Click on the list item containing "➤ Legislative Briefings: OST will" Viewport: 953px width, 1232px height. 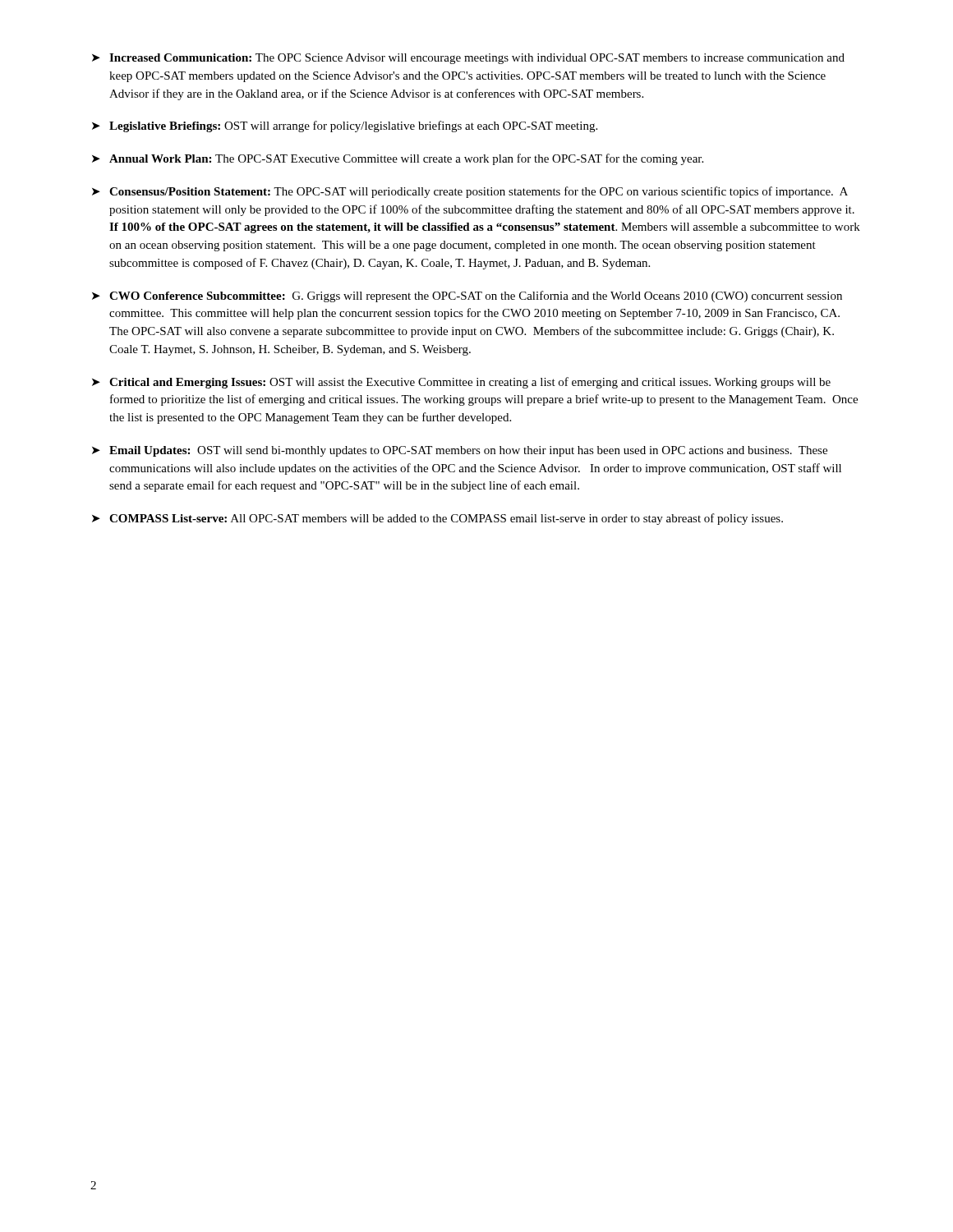476,127
